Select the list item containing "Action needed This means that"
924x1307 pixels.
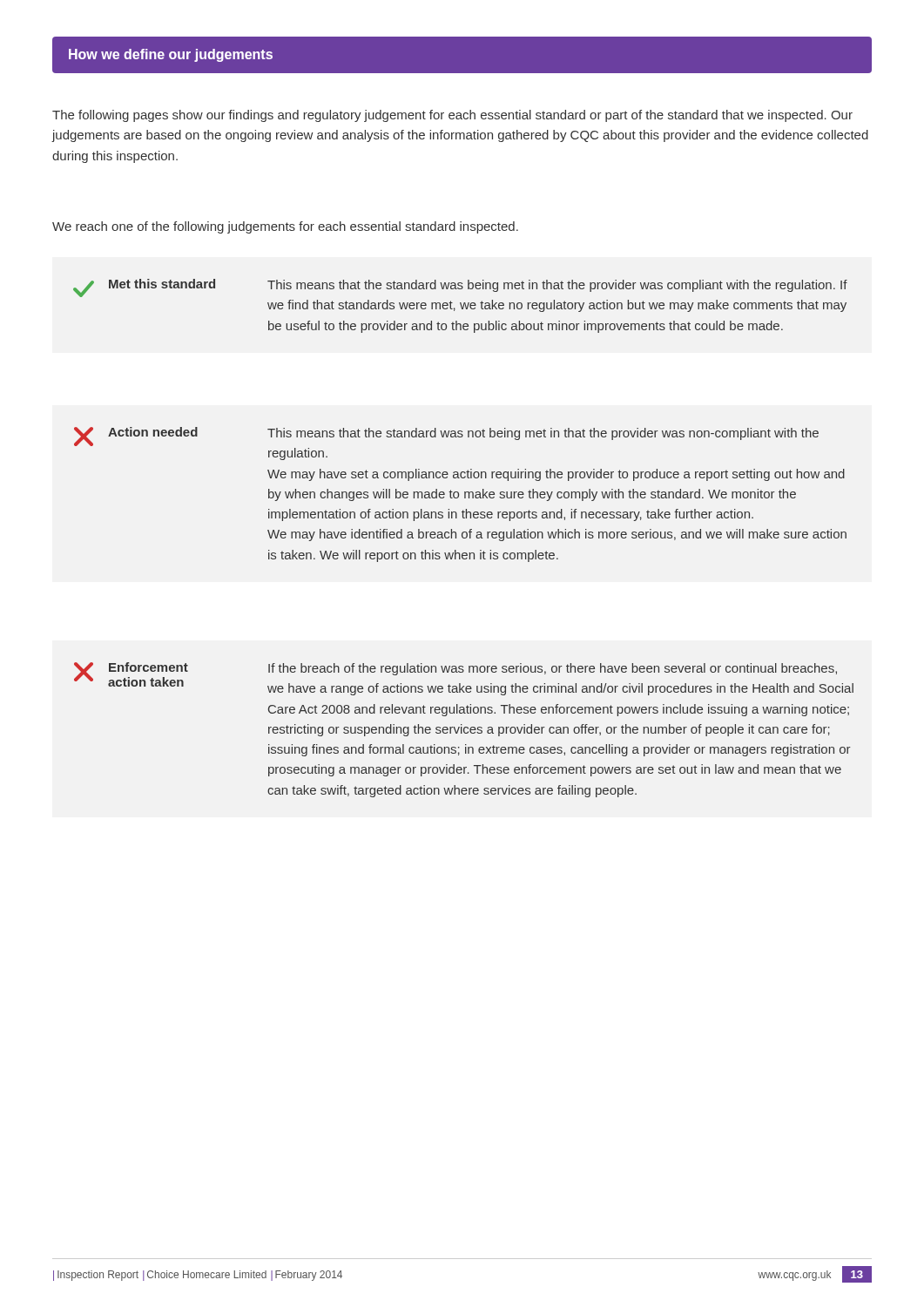[x=462, y=493]
